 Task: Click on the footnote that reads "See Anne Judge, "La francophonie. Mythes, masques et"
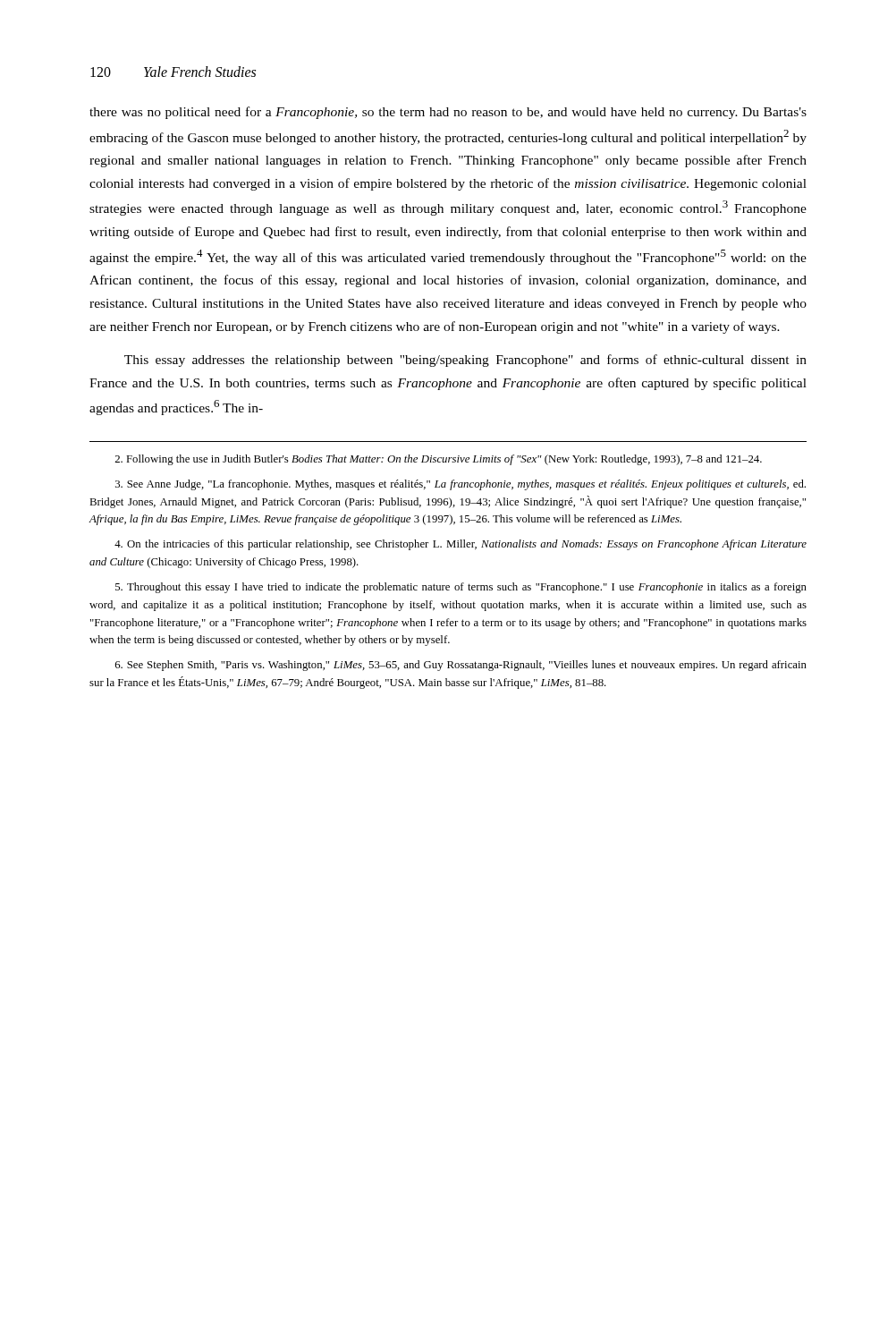(x=448, y=502)
